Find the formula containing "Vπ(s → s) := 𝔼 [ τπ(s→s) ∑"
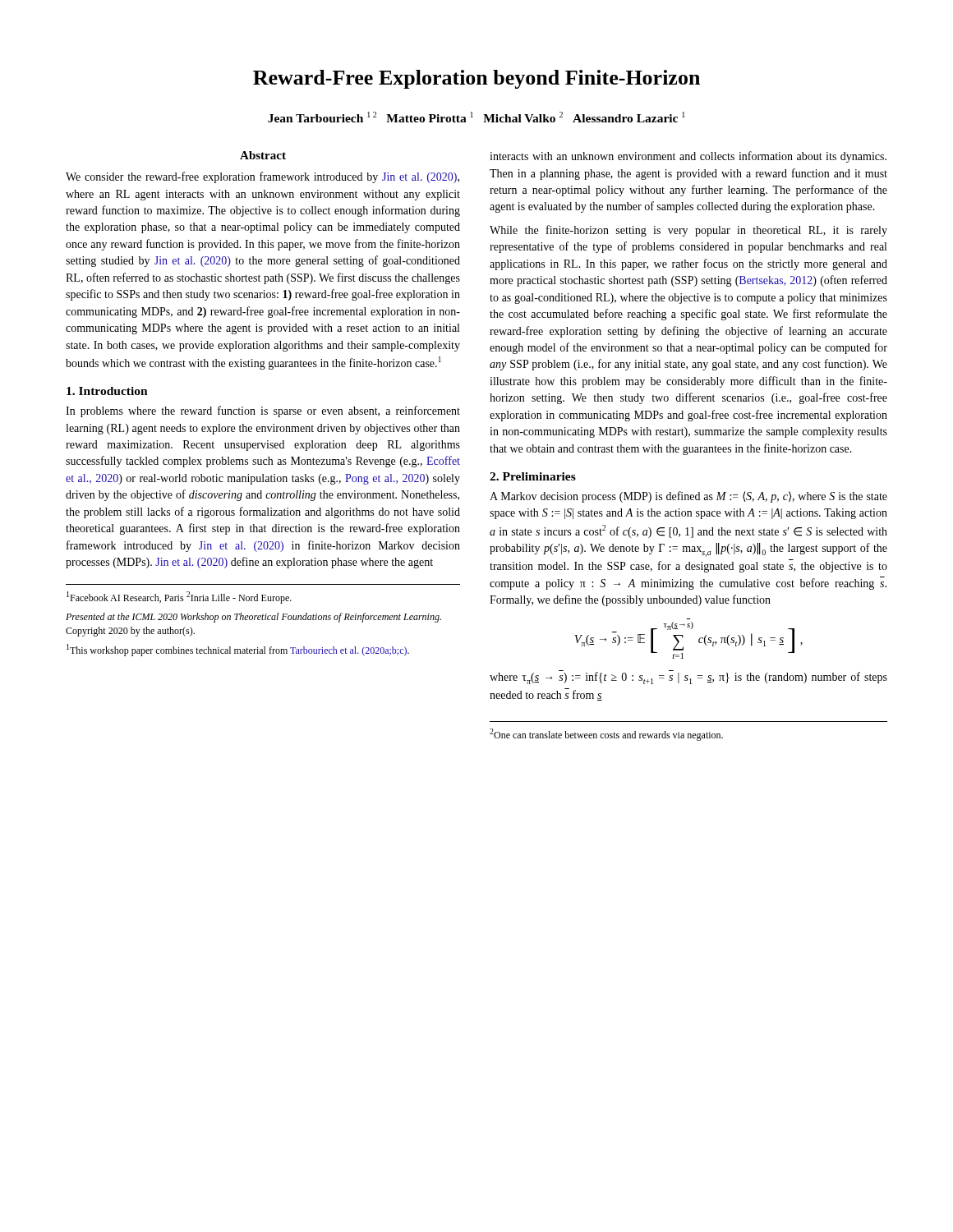The height and width of the screenshot is (1232, 953). coord(688,640)
